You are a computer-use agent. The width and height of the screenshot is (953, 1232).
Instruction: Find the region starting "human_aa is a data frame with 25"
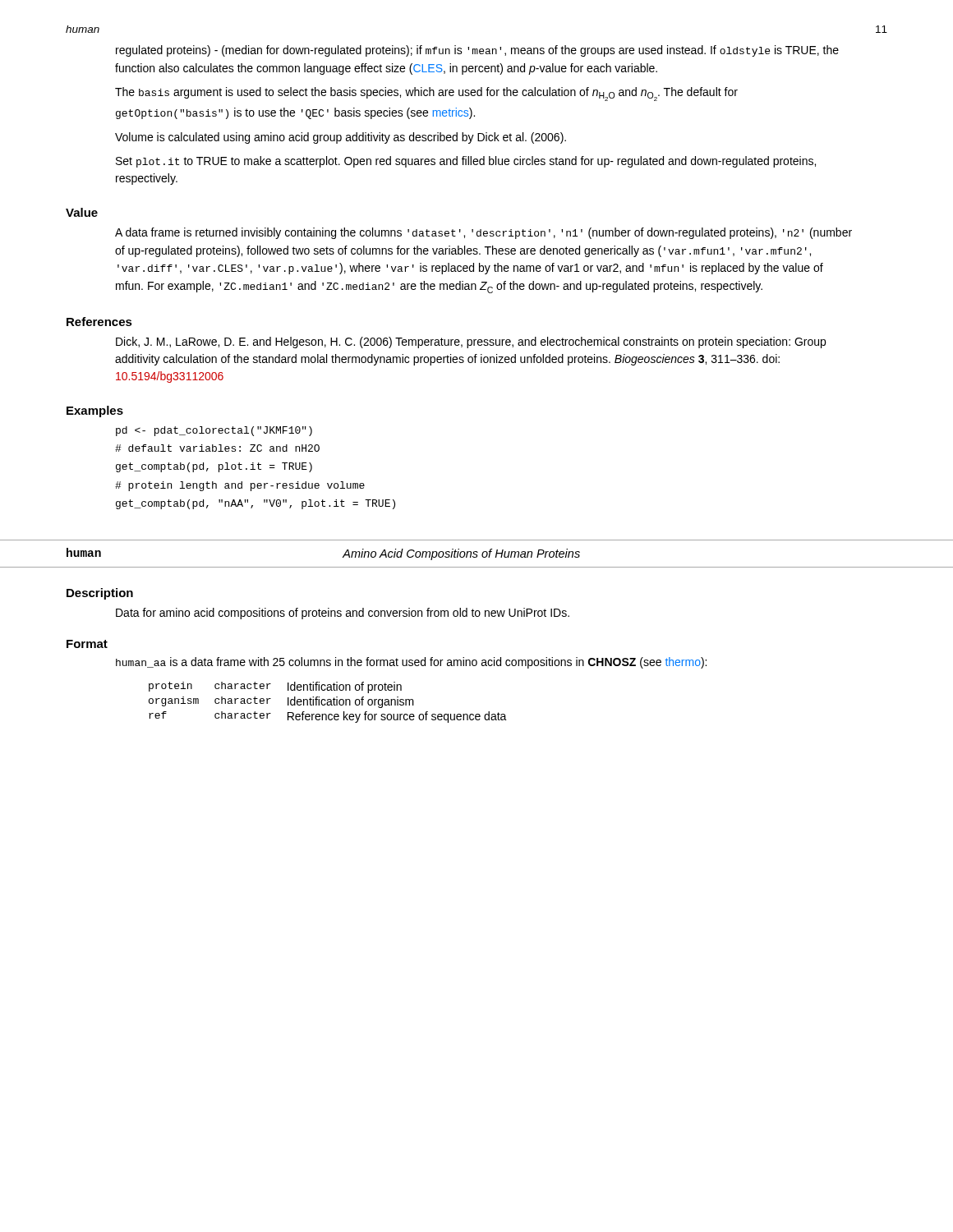point(411,662)
